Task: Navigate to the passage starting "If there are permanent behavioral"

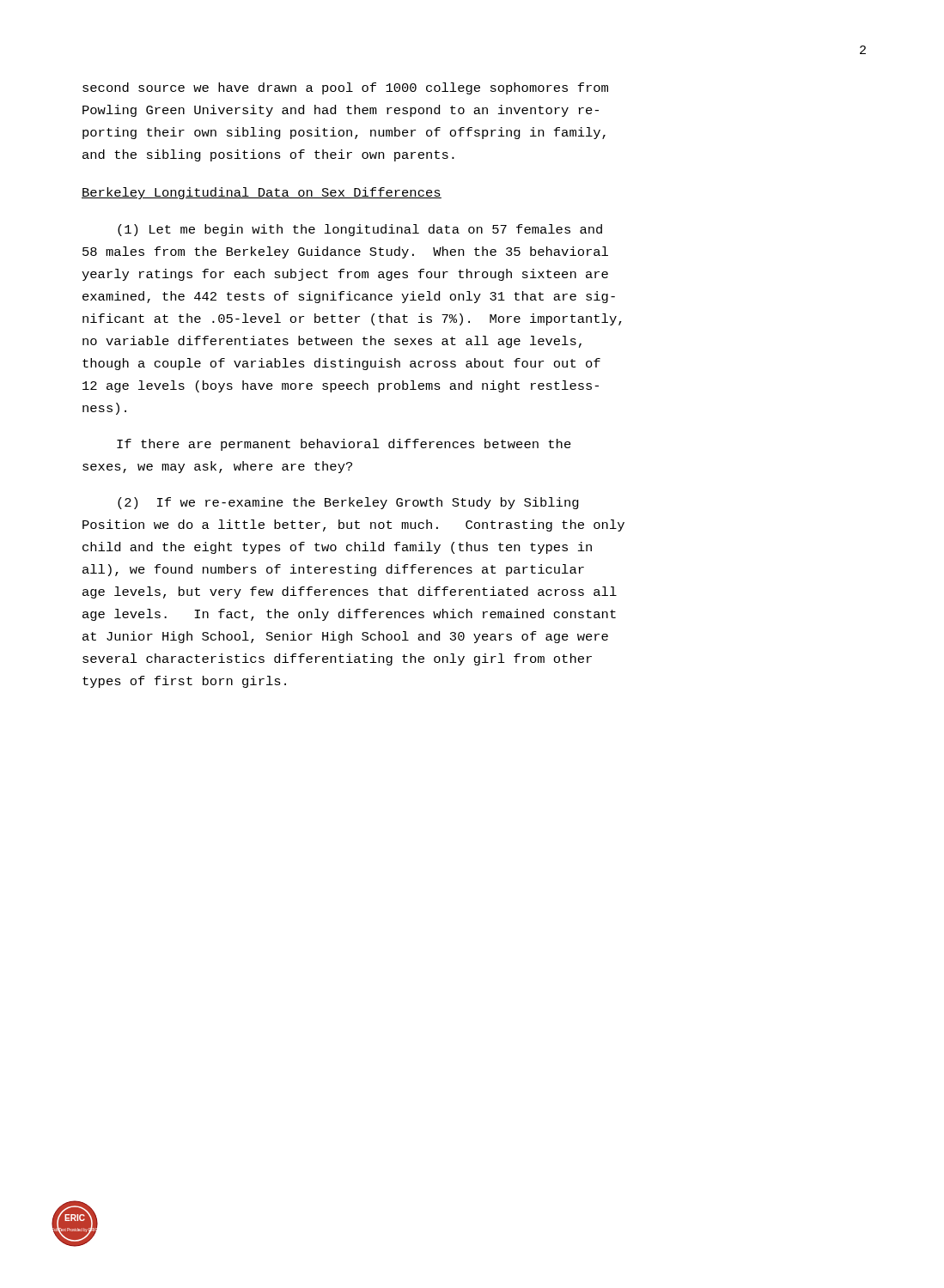Action: click(326, 456)
